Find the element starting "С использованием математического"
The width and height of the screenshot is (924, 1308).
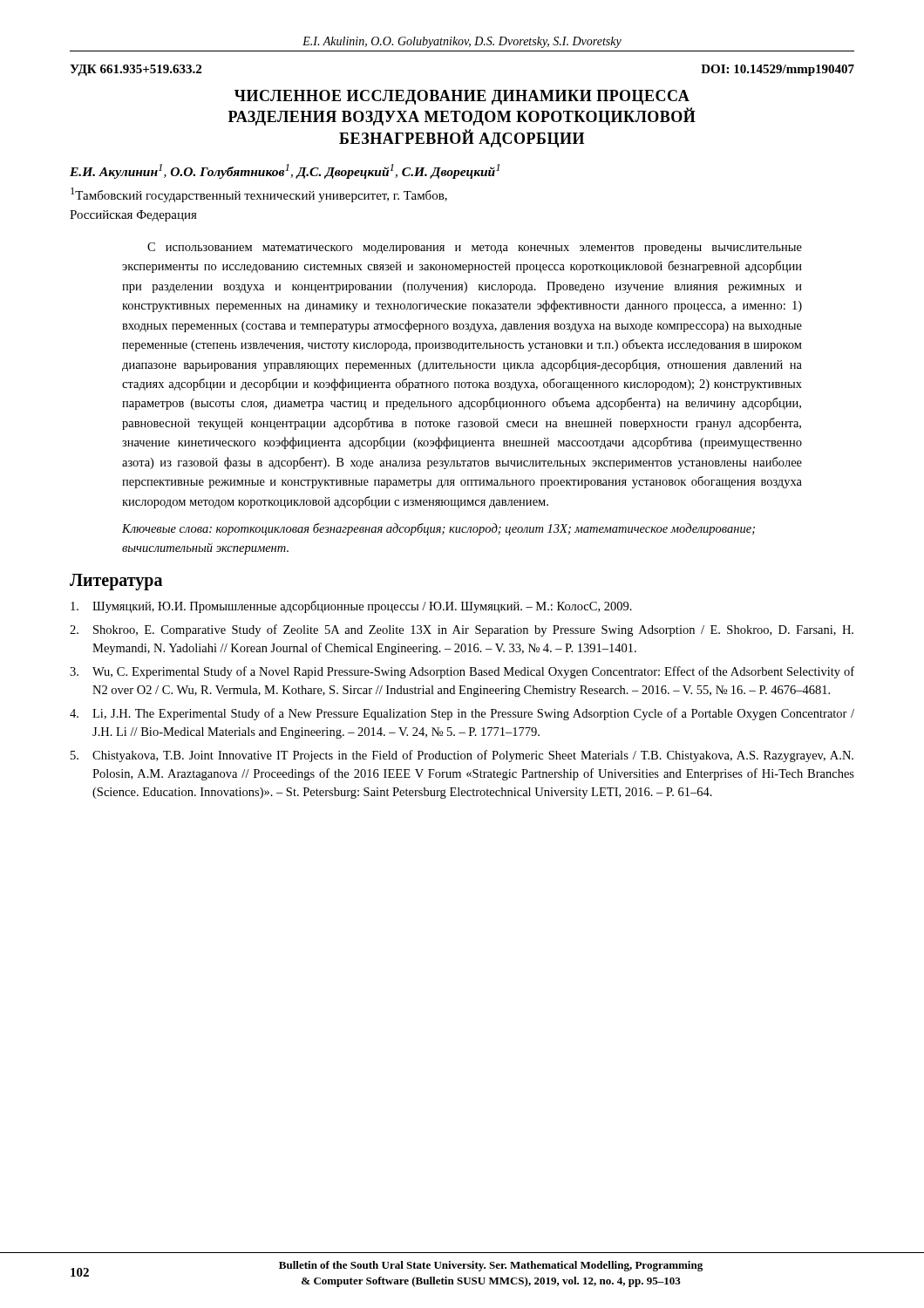(462, 374)
